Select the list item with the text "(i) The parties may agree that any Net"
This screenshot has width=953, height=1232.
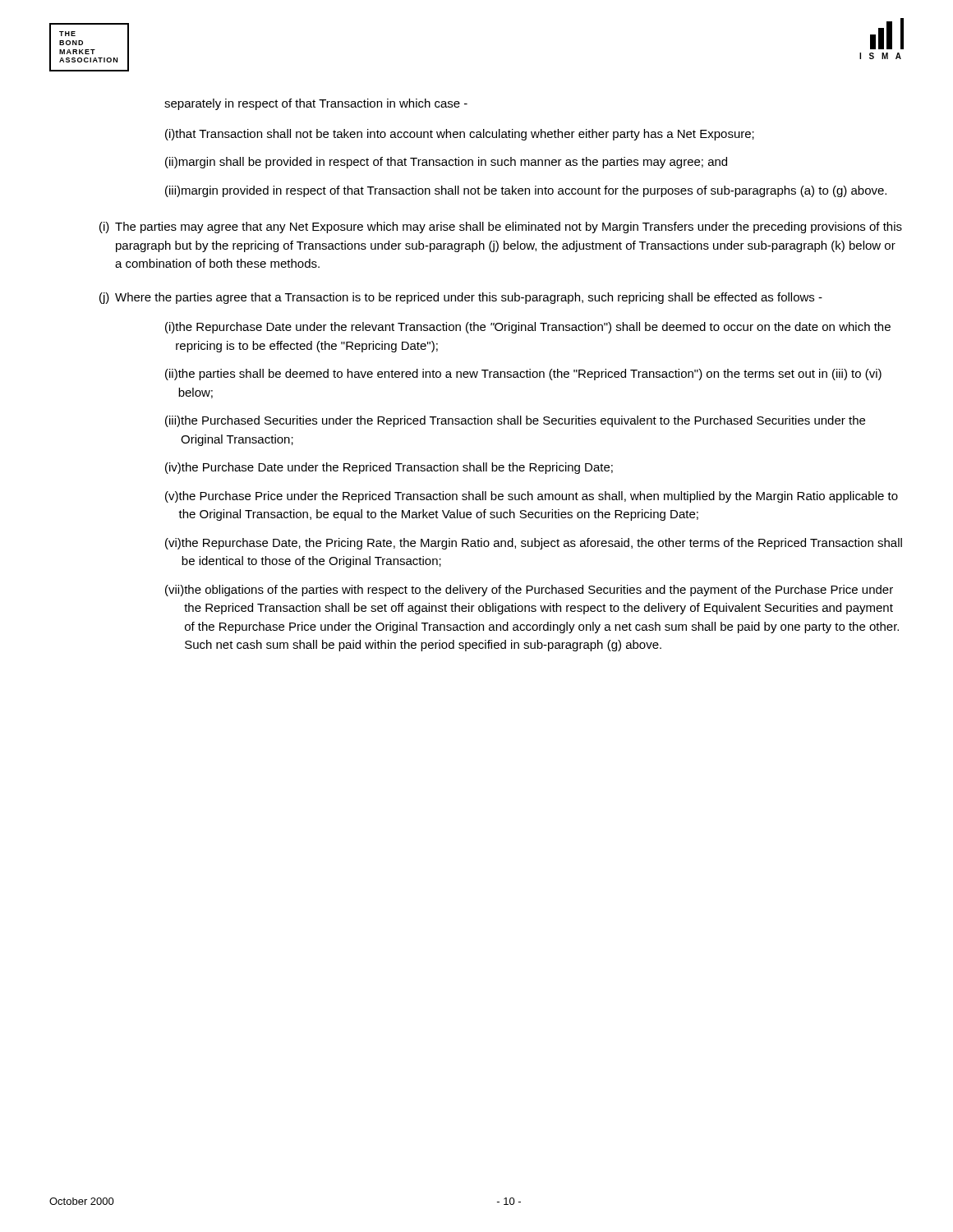pos(476,245)
